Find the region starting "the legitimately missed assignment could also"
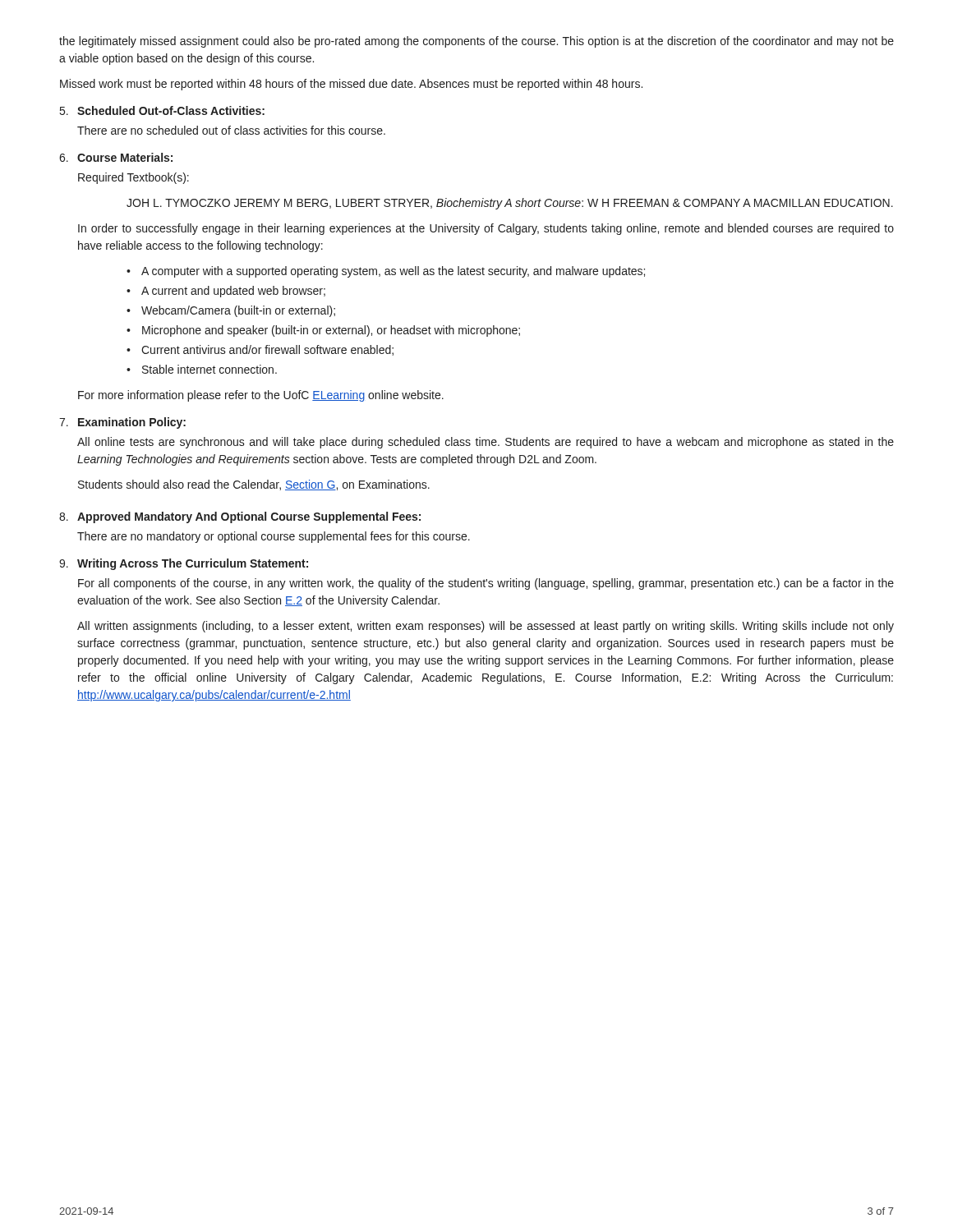The height and width of the screenshot is (1232, 953). 476,42
